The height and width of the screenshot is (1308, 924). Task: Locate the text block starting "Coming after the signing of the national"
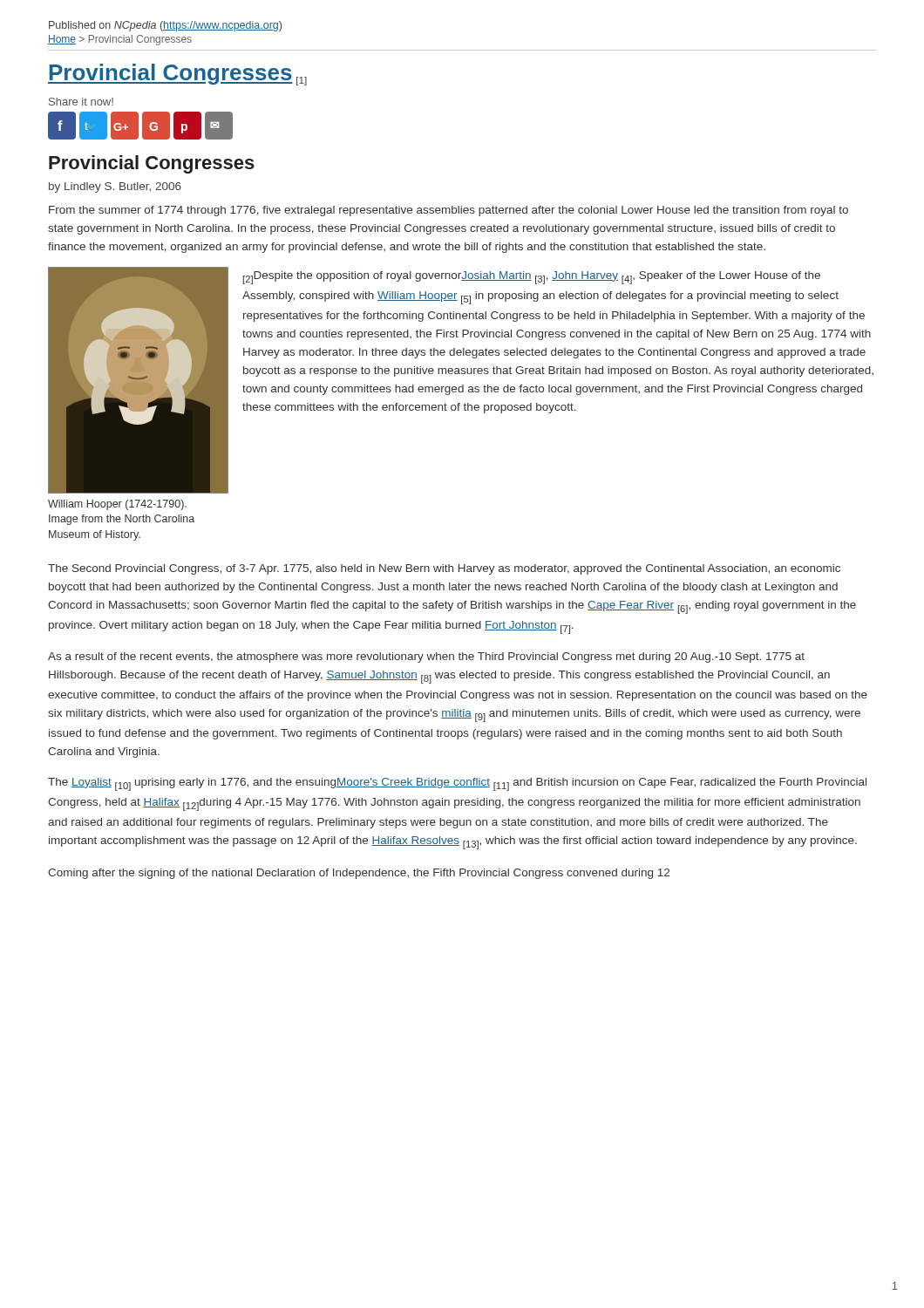(359, 872)
